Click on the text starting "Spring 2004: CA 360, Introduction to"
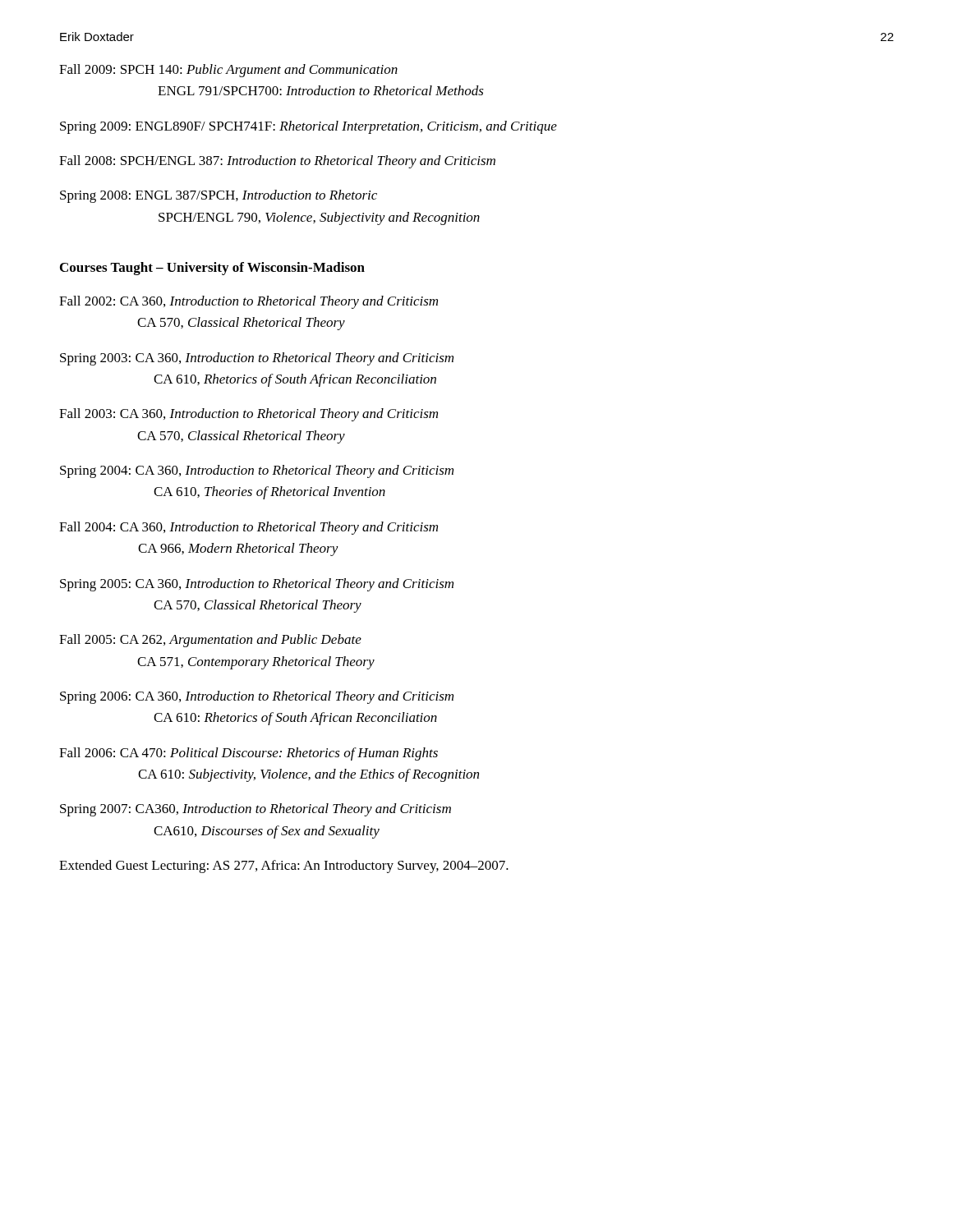 [x=257, y=483]
